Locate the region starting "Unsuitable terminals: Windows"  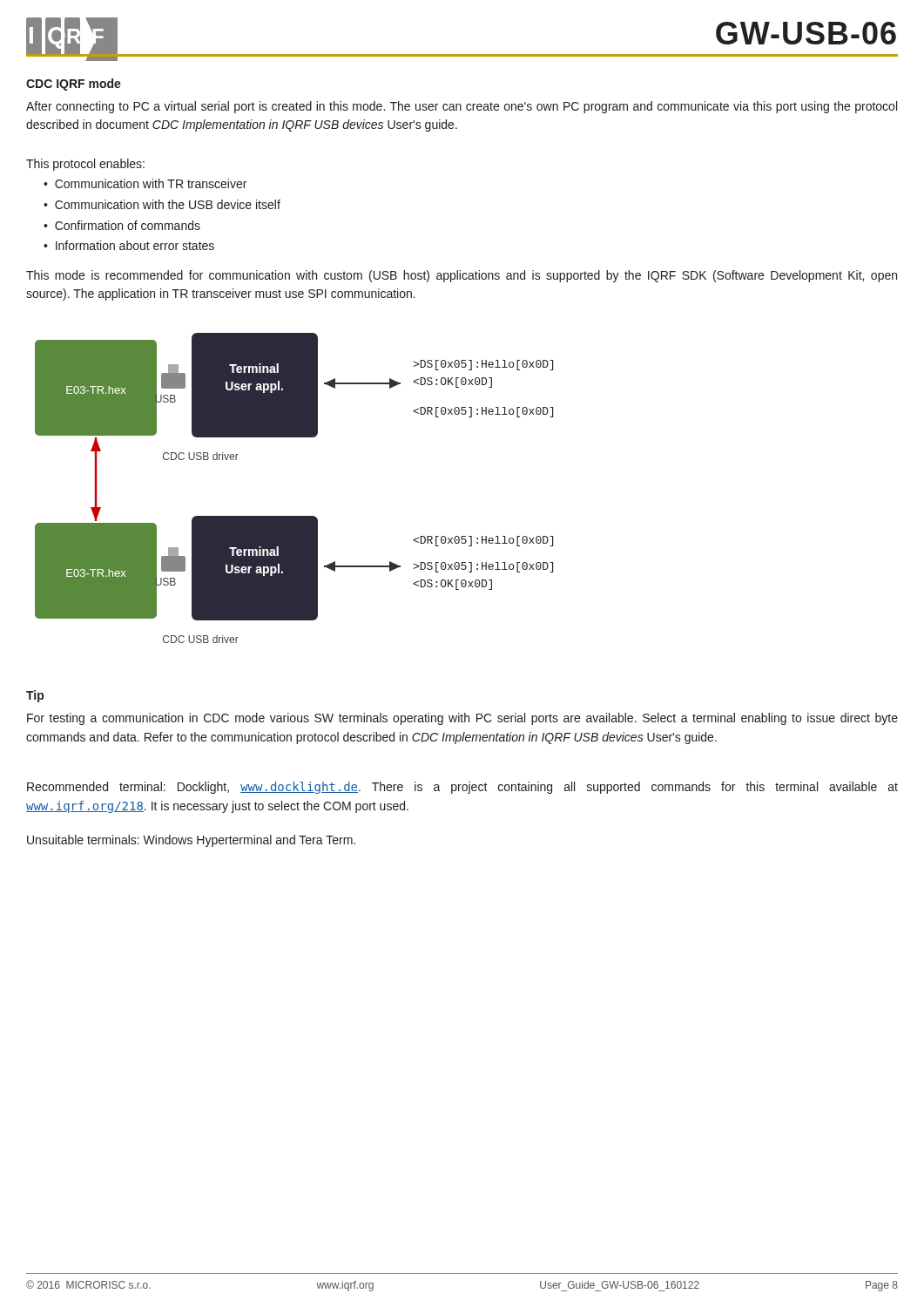pyautogui.click(x=191, y=840)
